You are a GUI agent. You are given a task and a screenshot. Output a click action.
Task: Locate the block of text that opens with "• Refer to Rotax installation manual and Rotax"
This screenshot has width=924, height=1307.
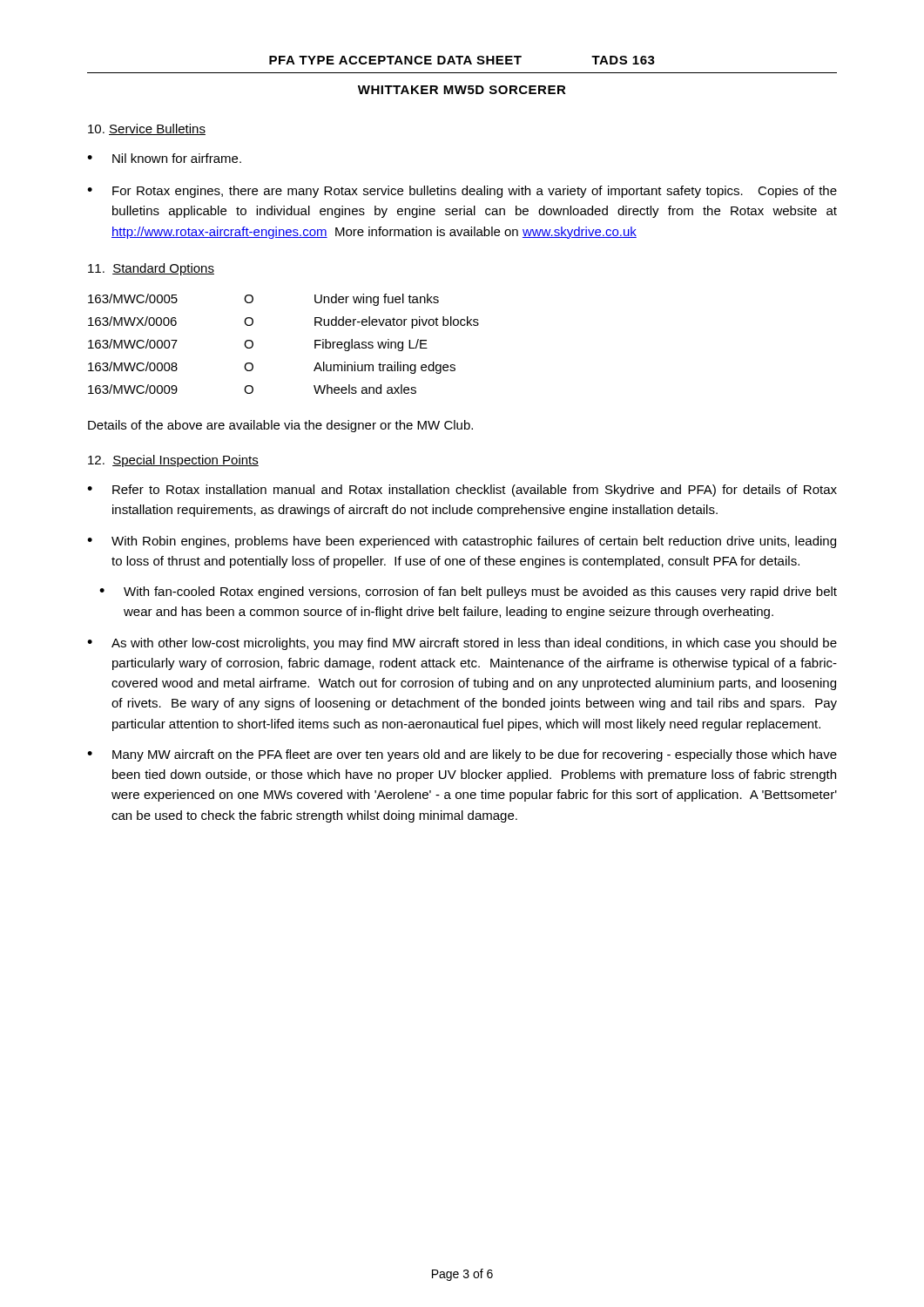click(462, 500)
